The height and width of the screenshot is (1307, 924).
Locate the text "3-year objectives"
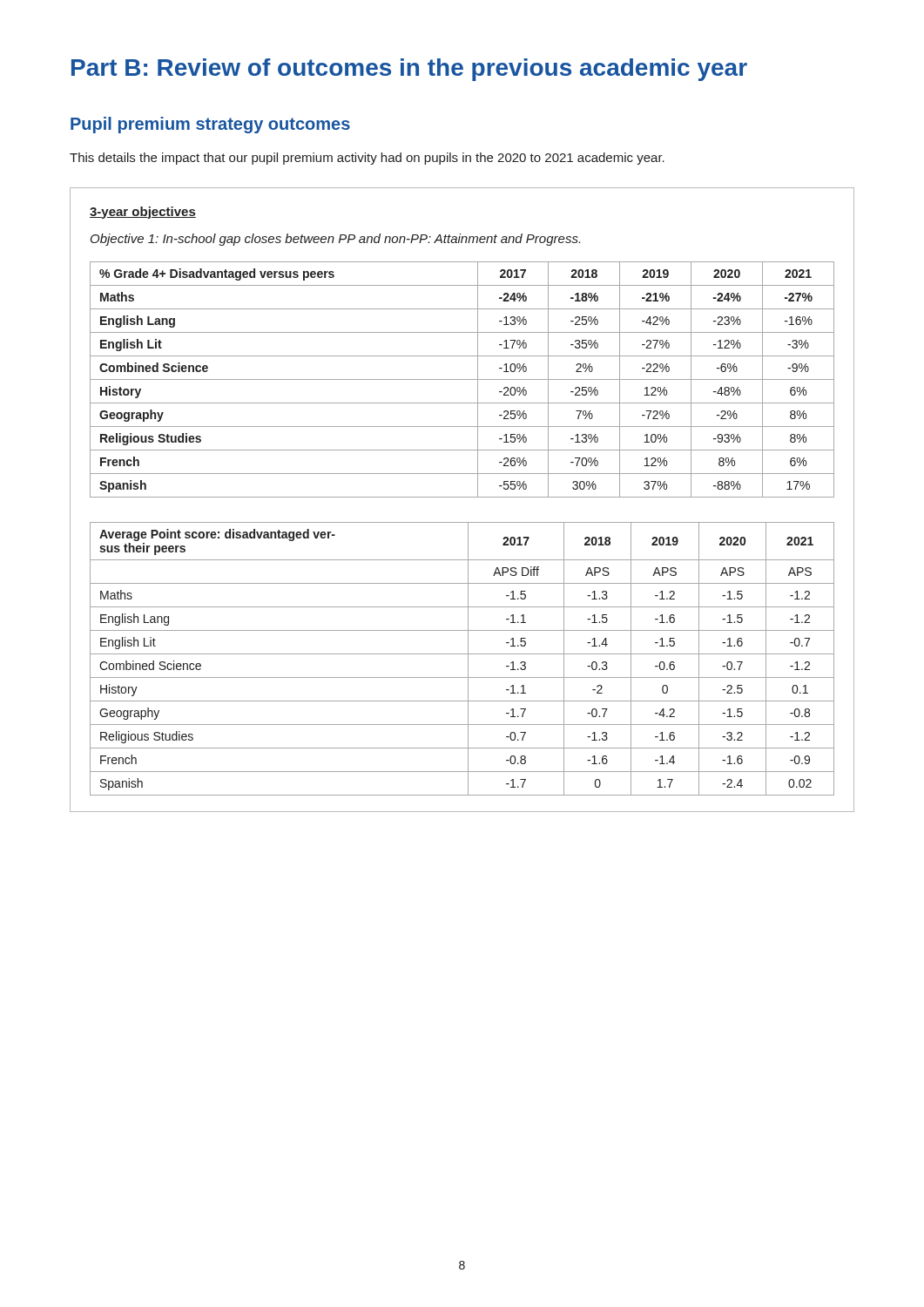pos(143,213)
